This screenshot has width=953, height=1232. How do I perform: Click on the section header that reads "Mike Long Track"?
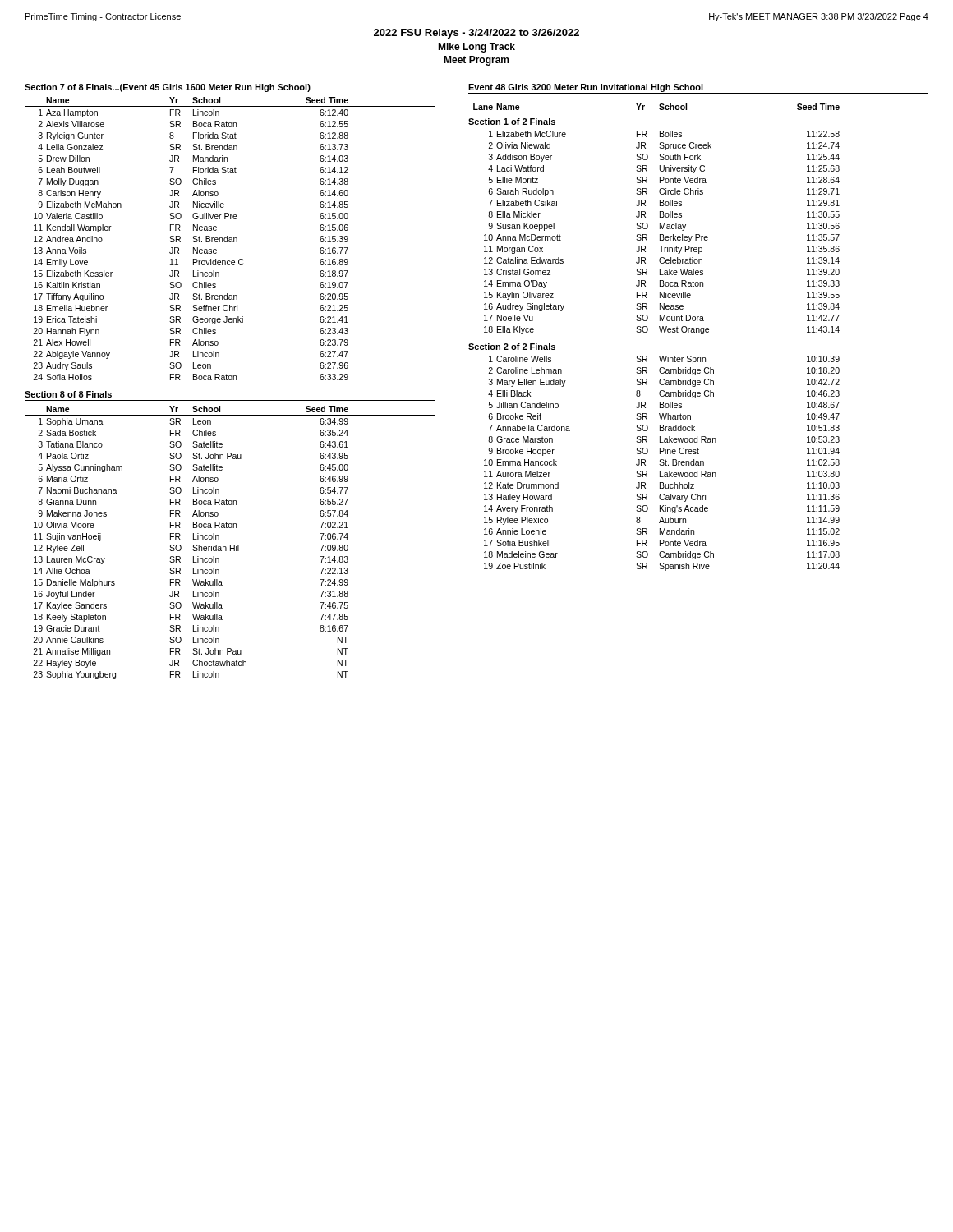coord(476,47)
